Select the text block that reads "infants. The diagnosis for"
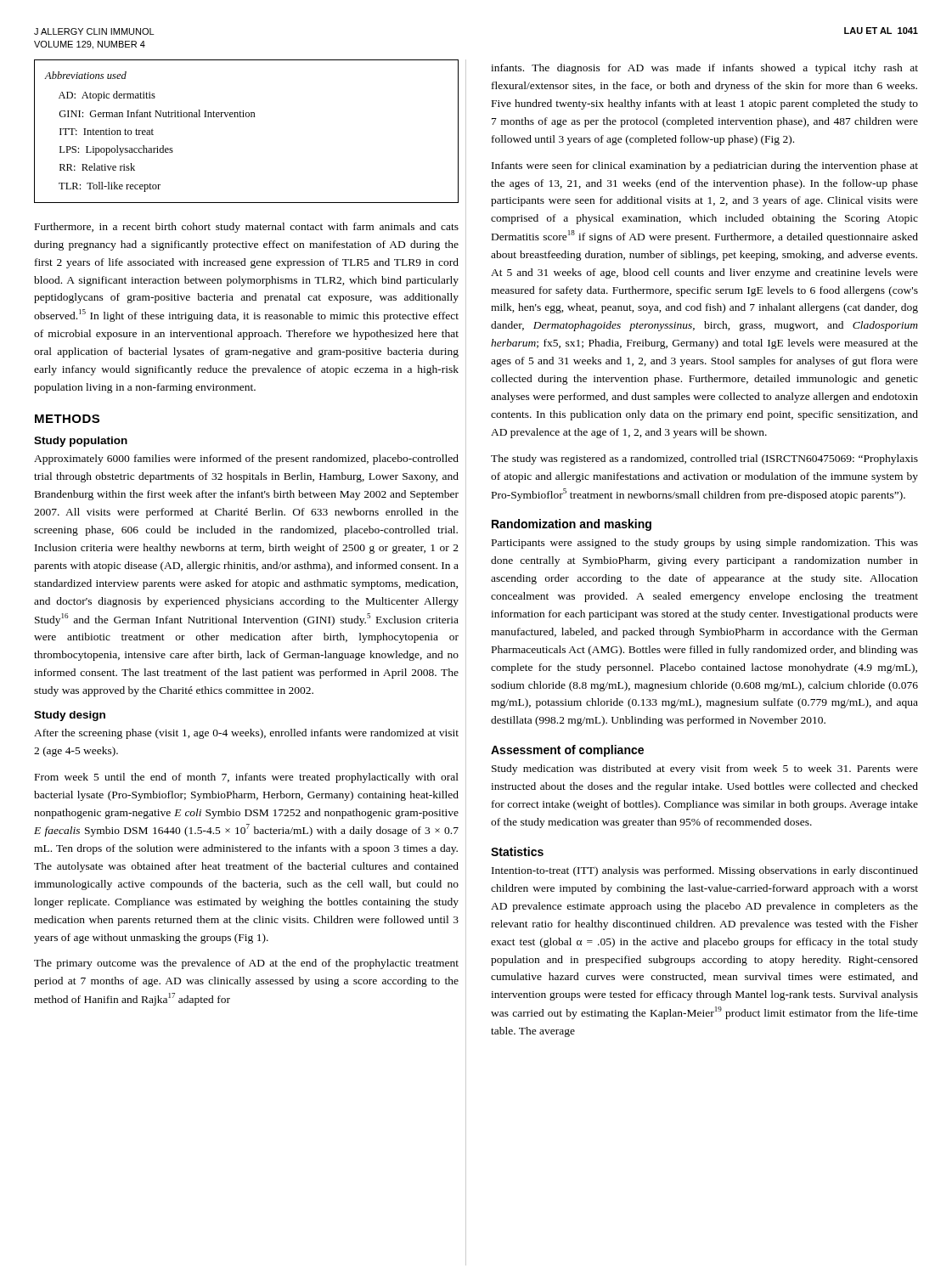 [x=704, y=103]
